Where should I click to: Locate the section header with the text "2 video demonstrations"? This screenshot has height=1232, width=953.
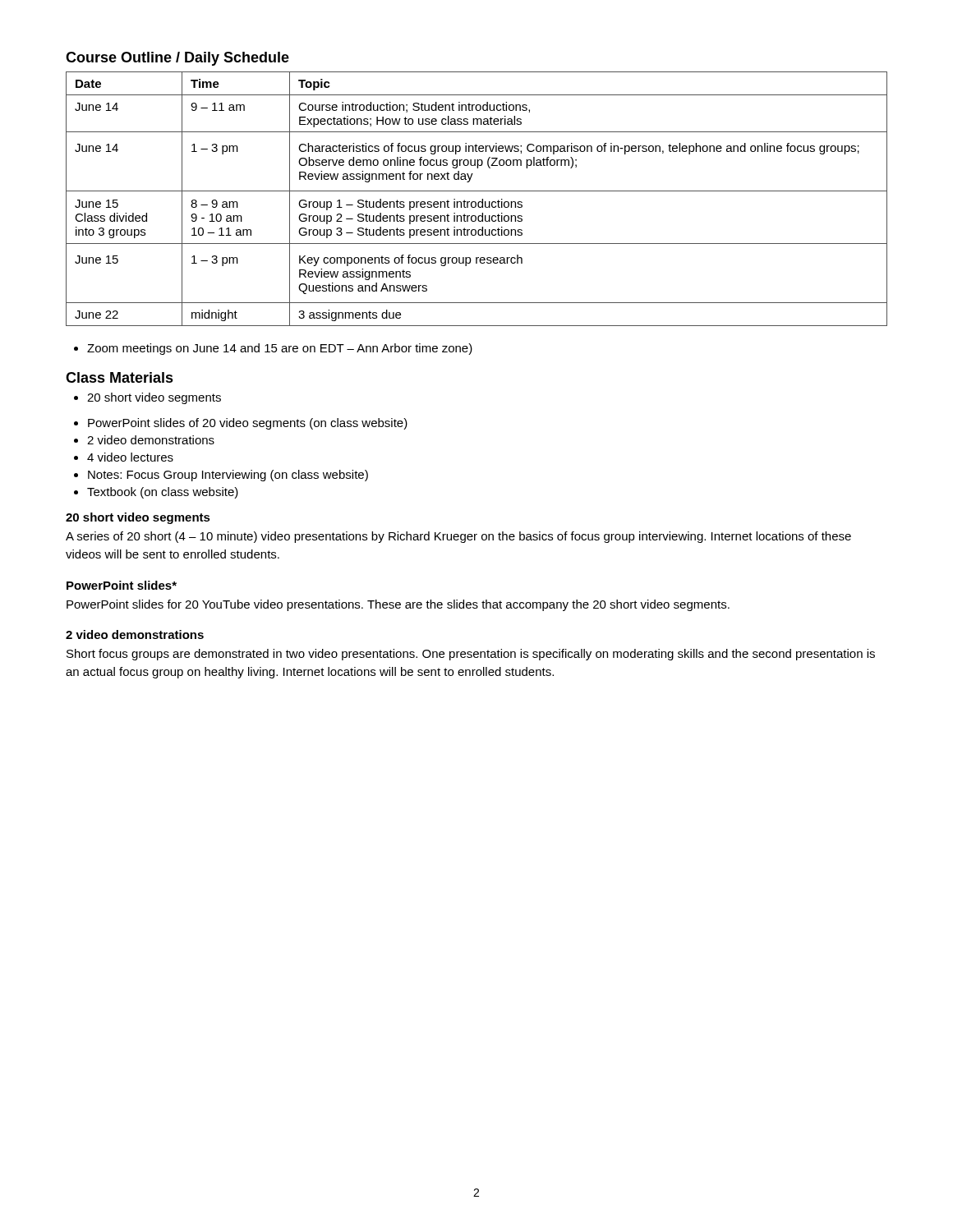[x=135, y=634]
